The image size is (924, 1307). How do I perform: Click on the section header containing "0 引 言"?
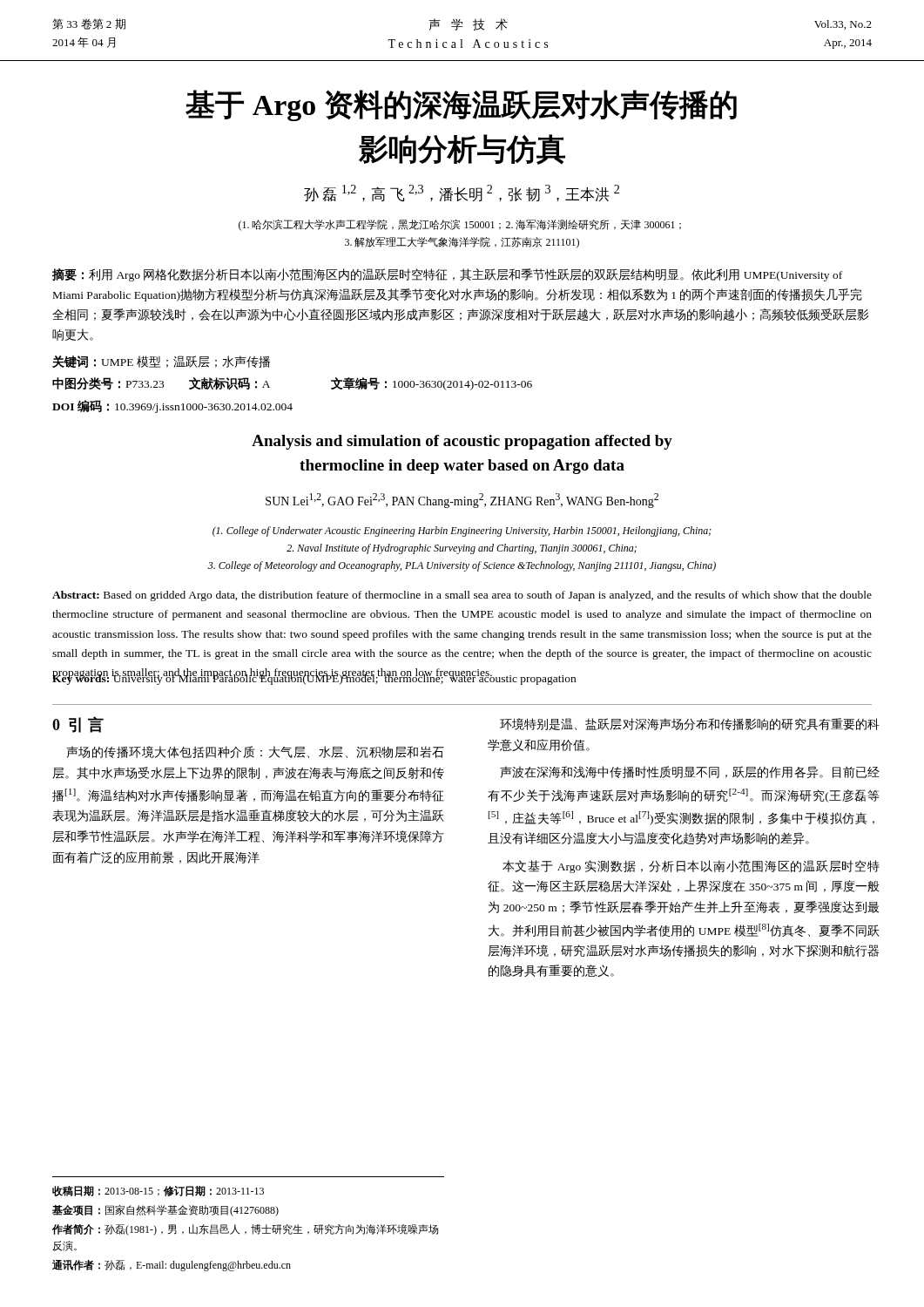pyautogui.click(x=78, y=725)
